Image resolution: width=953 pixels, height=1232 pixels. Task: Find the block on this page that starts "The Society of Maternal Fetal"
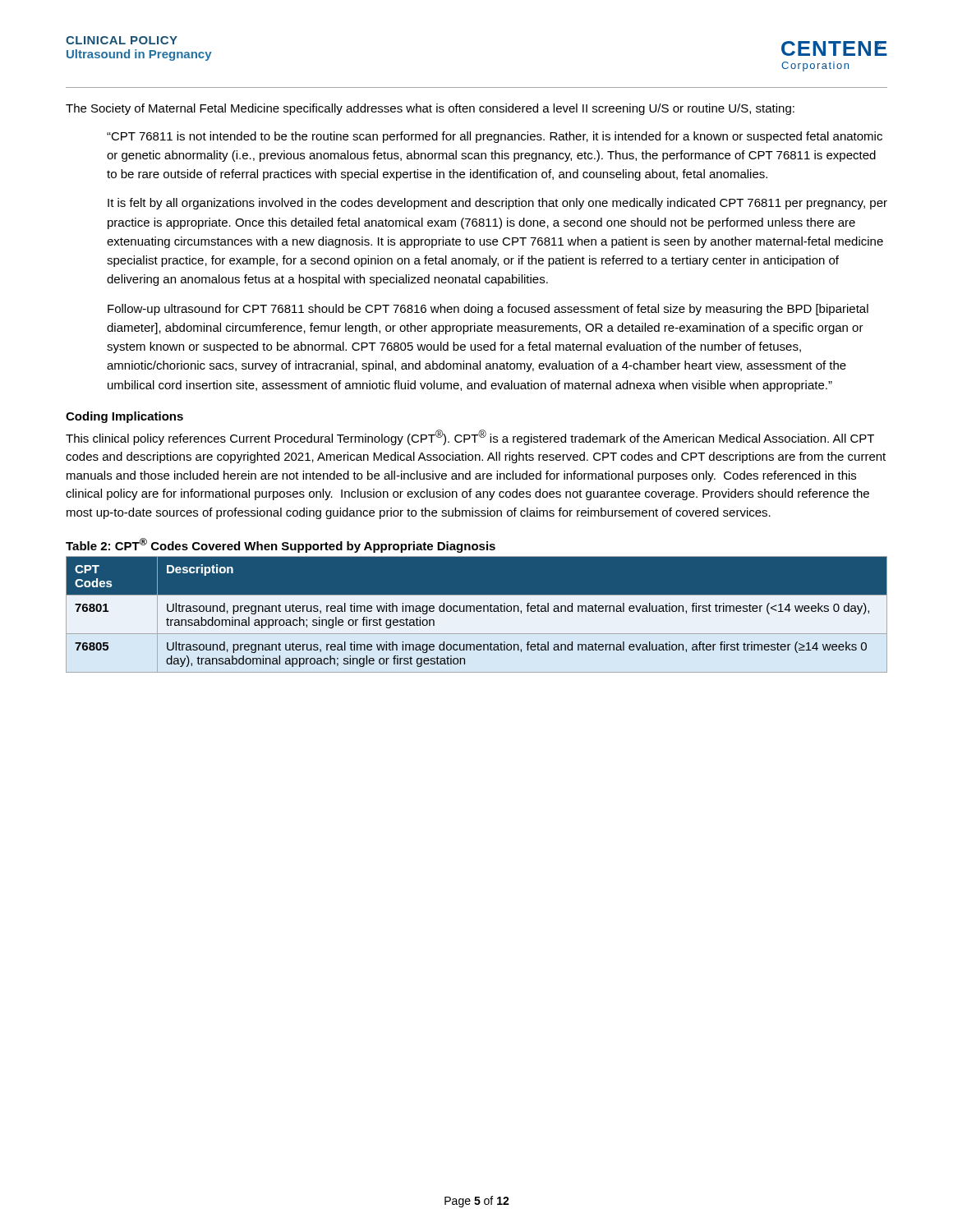[x=430, y=108]
